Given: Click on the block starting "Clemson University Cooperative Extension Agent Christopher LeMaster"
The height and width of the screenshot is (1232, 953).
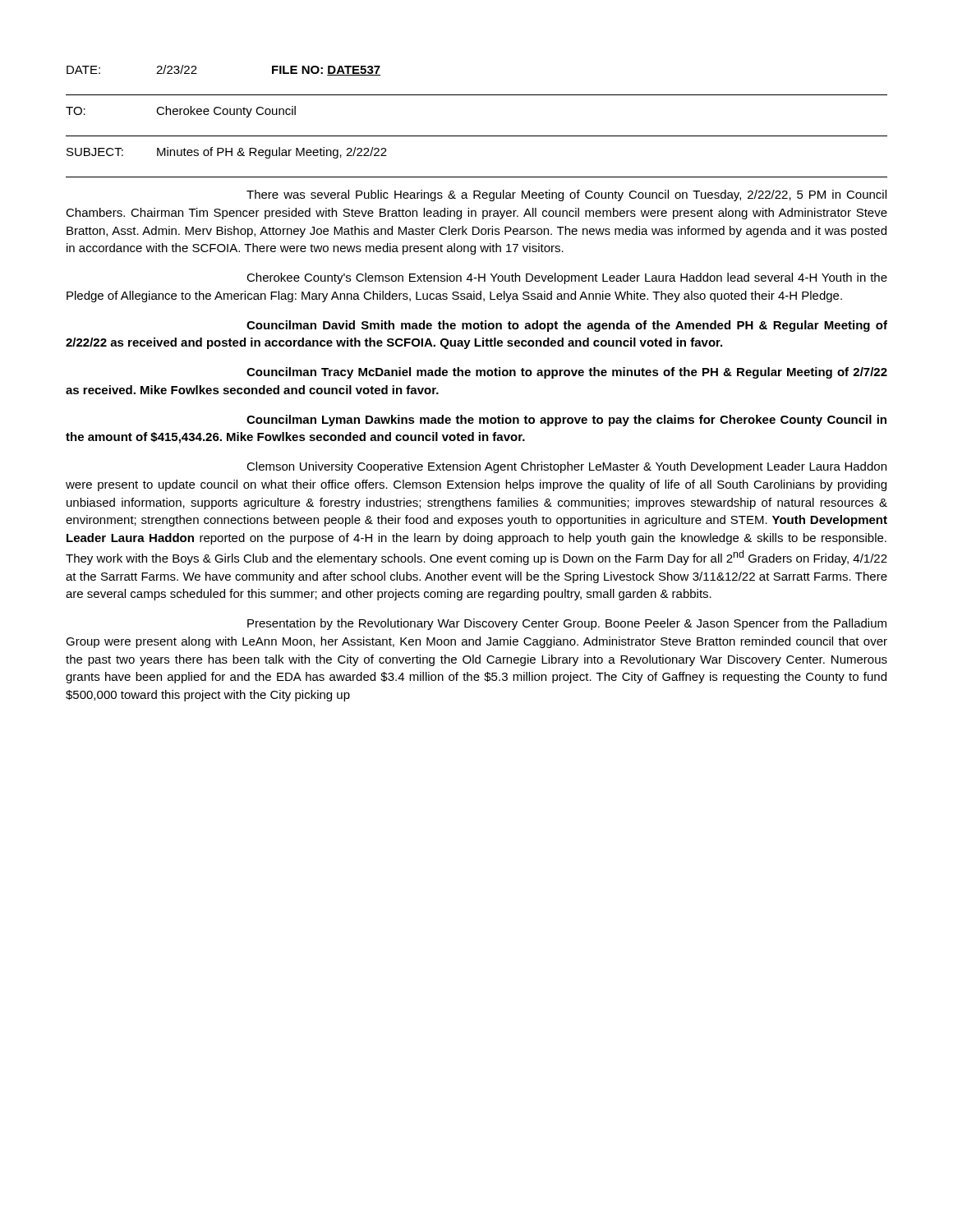Looking at the screenshot, I should pyautogui.click(x=476, y=530).
